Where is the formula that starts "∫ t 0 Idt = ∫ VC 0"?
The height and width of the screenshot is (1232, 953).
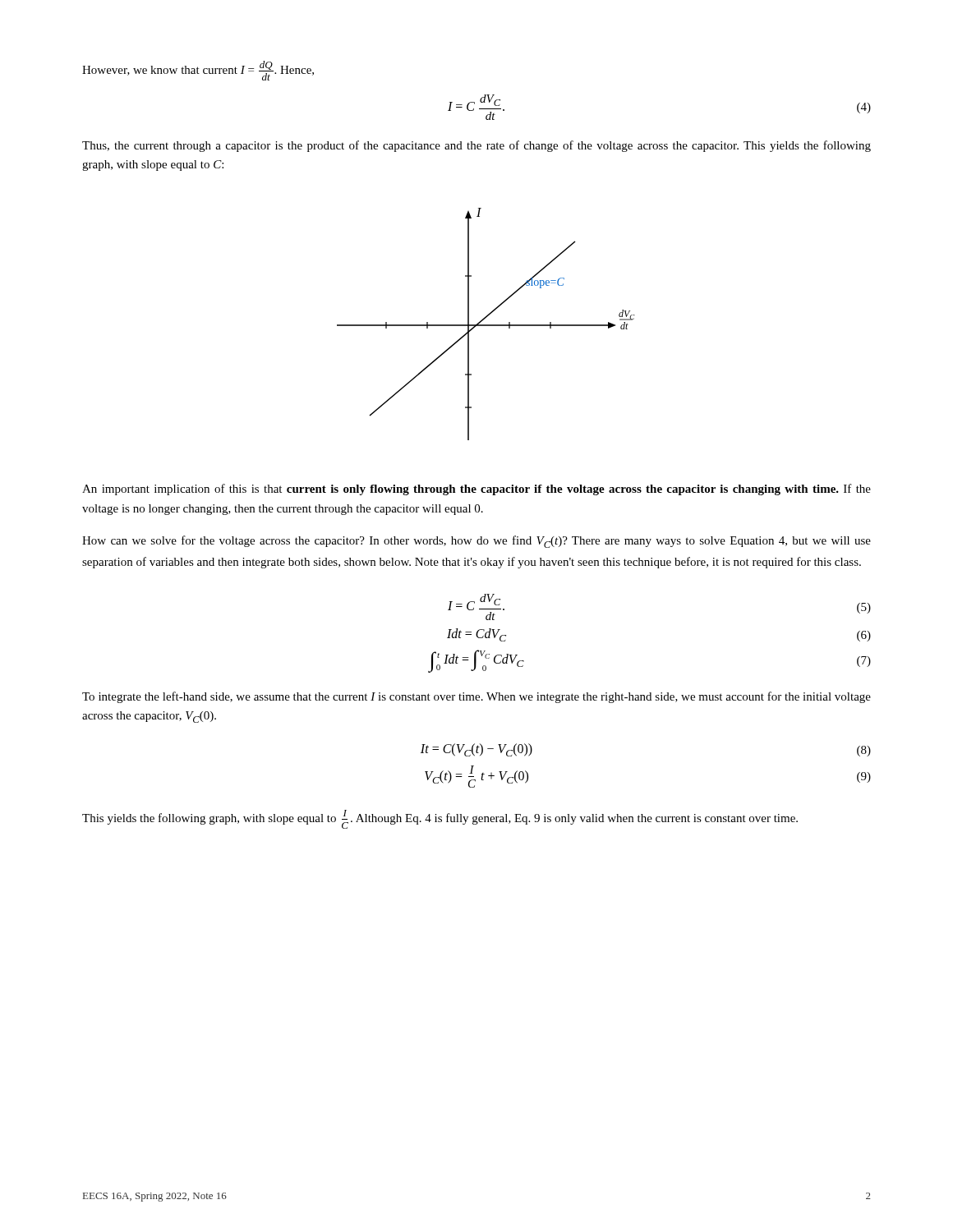click(474, 661)
